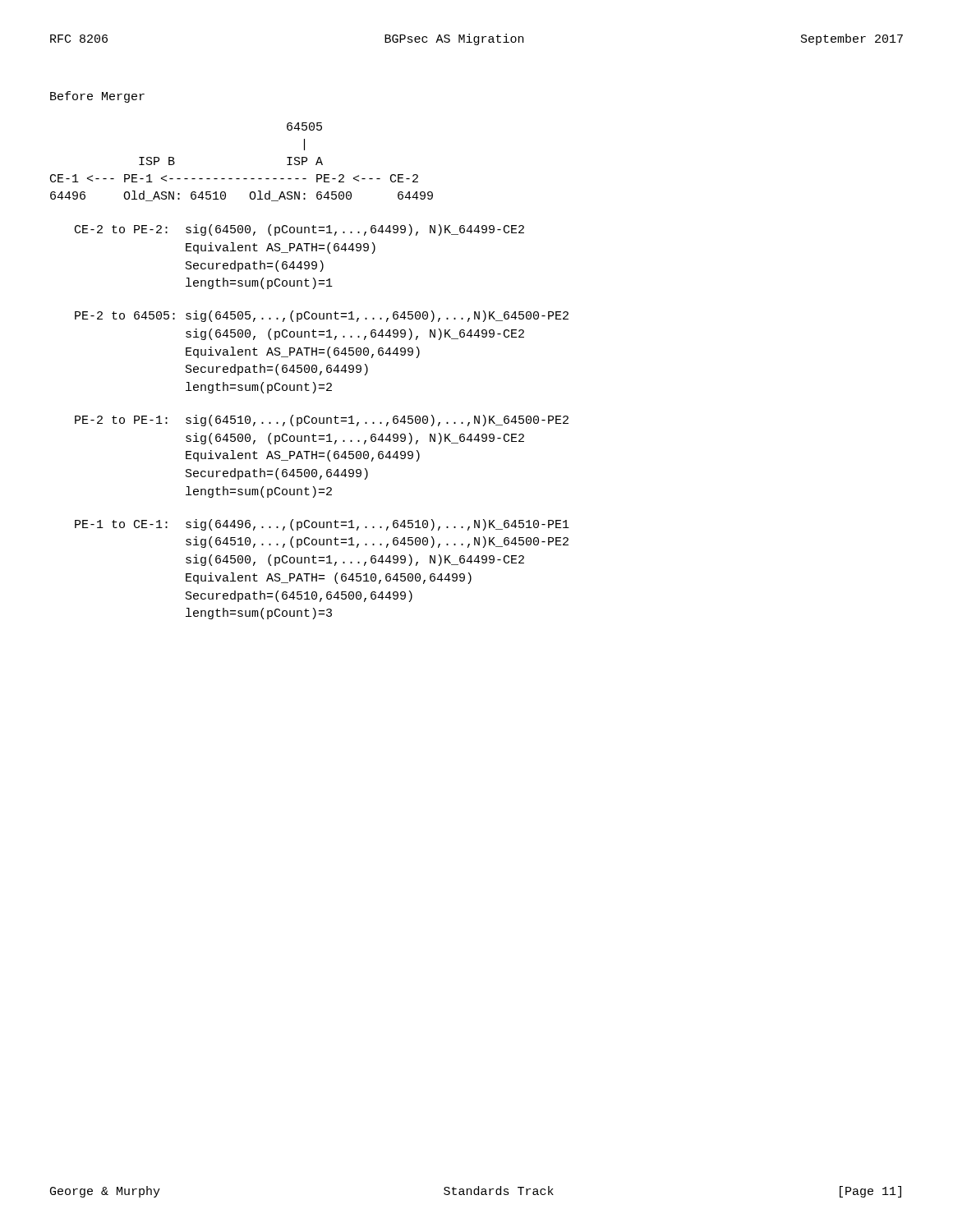
Task: Locate the text block containing "PE-2 to 64505:"
Action: (x=322, y=352)
